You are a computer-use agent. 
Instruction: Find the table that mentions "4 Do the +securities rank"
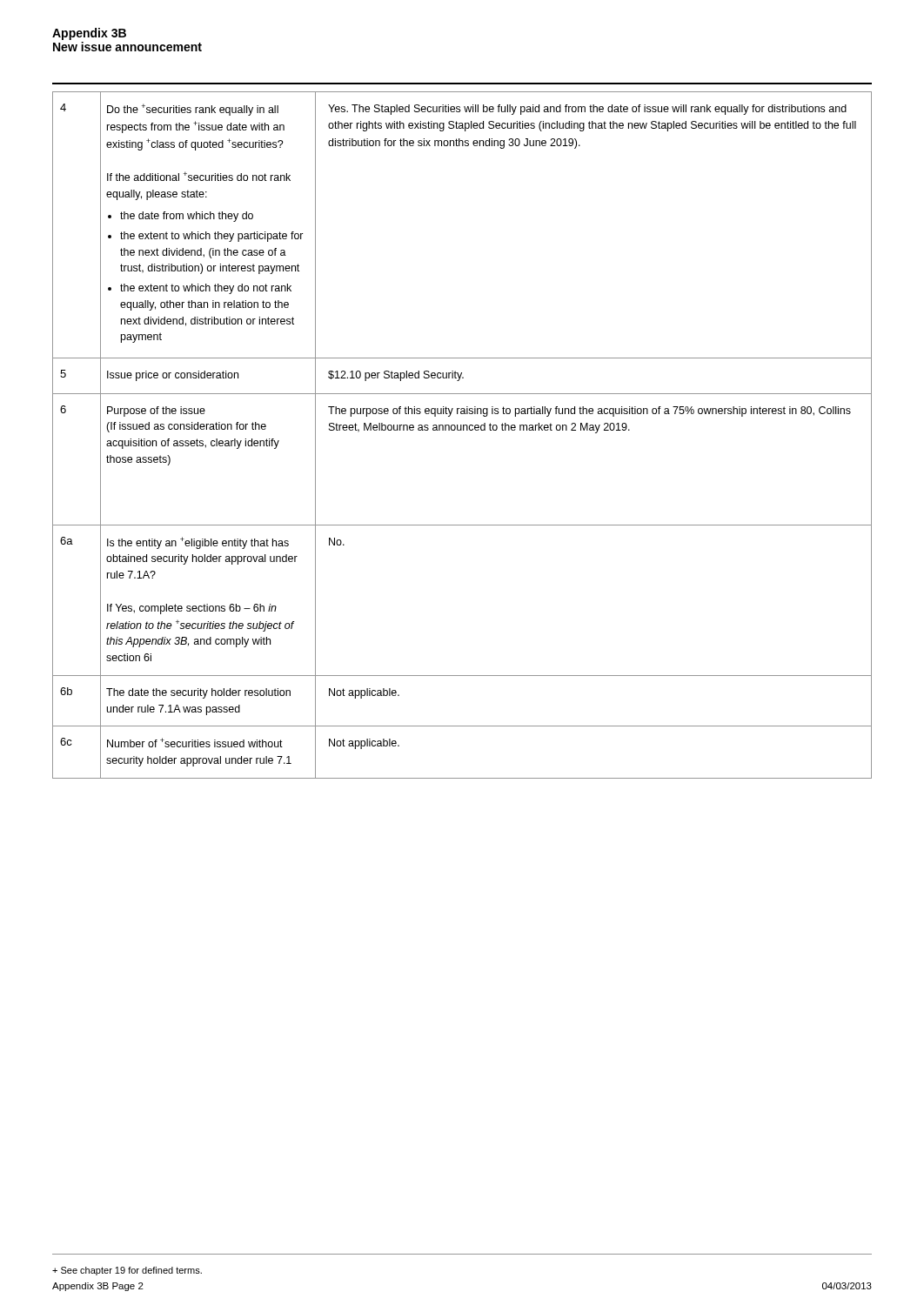pos(462,435)
